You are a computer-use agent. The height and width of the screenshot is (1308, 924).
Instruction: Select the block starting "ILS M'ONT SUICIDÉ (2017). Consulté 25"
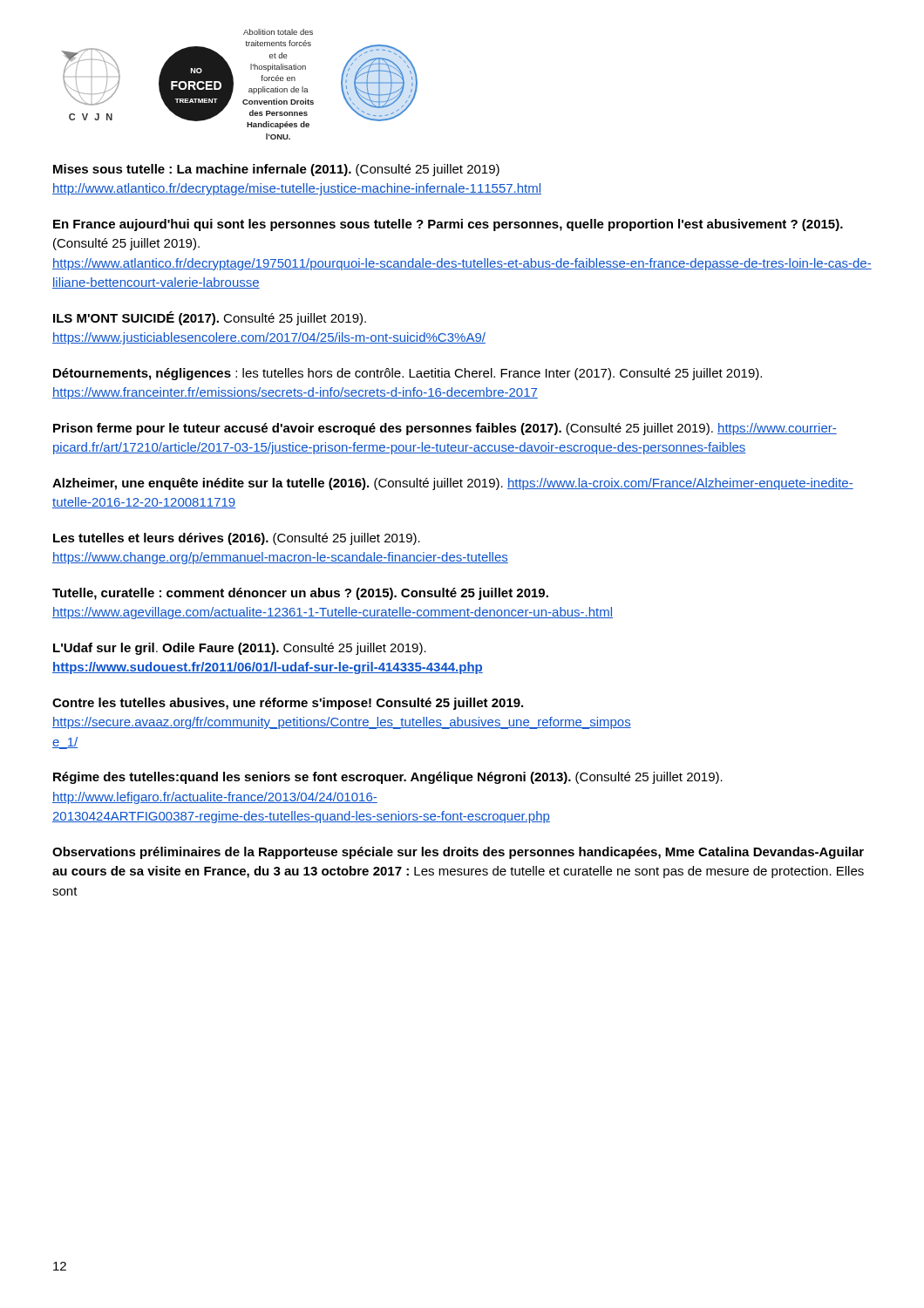[269, 328]
